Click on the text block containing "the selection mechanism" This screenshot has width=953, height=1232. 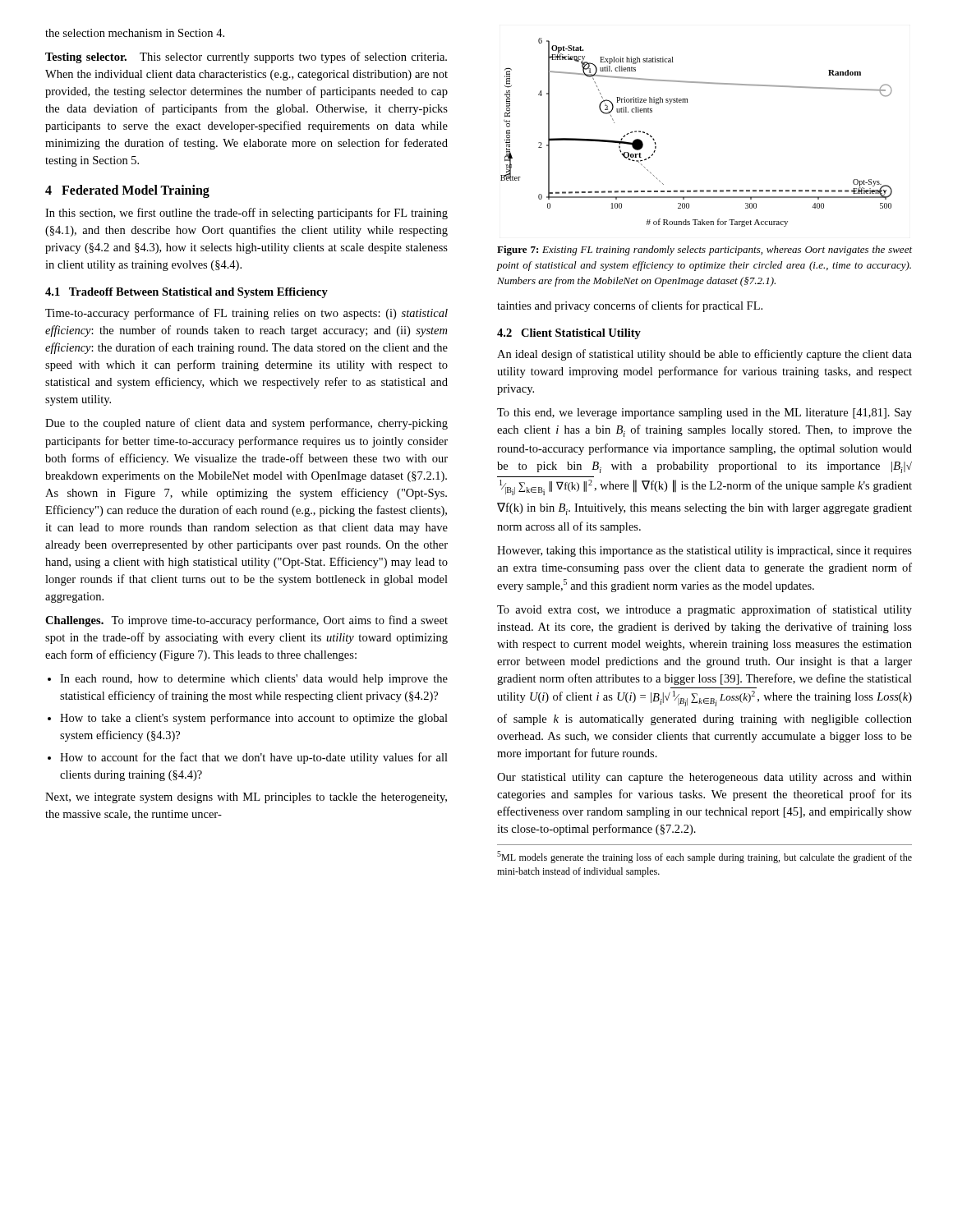(x=135, y=33)
